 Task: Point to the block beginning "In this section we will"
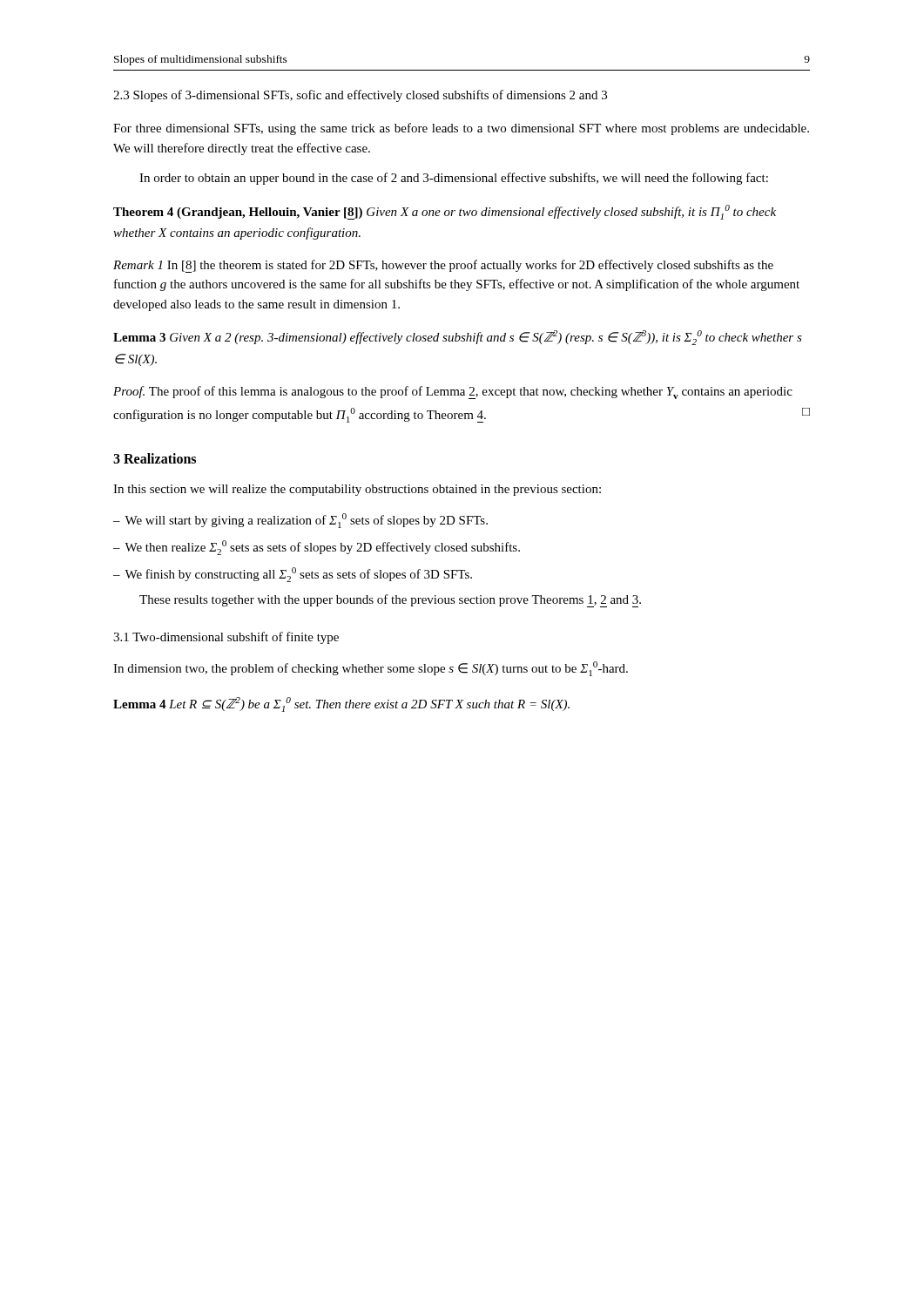point(462,489)
